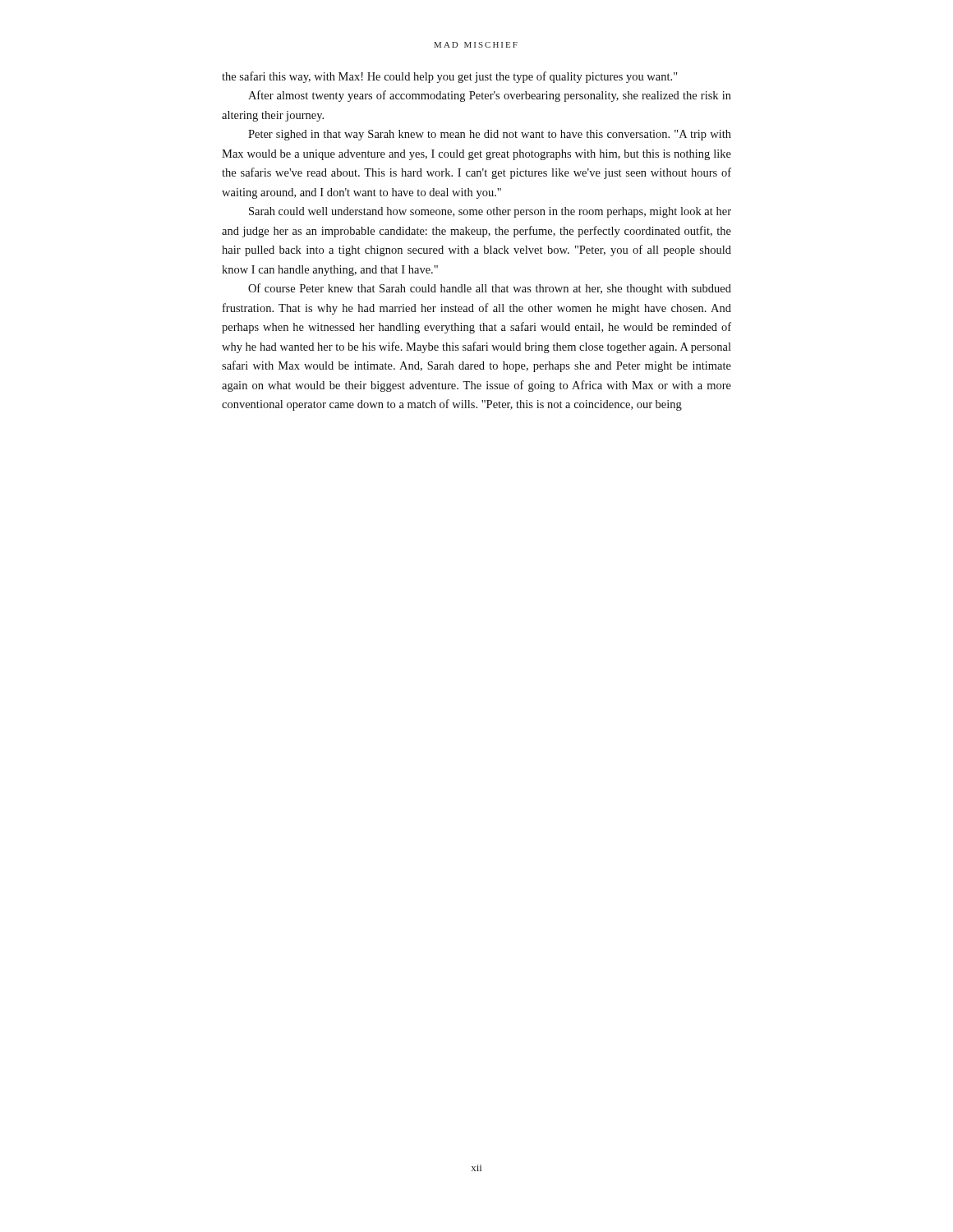Click on the text block that reads "the safari this way,"
This screenshot has width=953, height=1232.
click(x=476, y=241)
